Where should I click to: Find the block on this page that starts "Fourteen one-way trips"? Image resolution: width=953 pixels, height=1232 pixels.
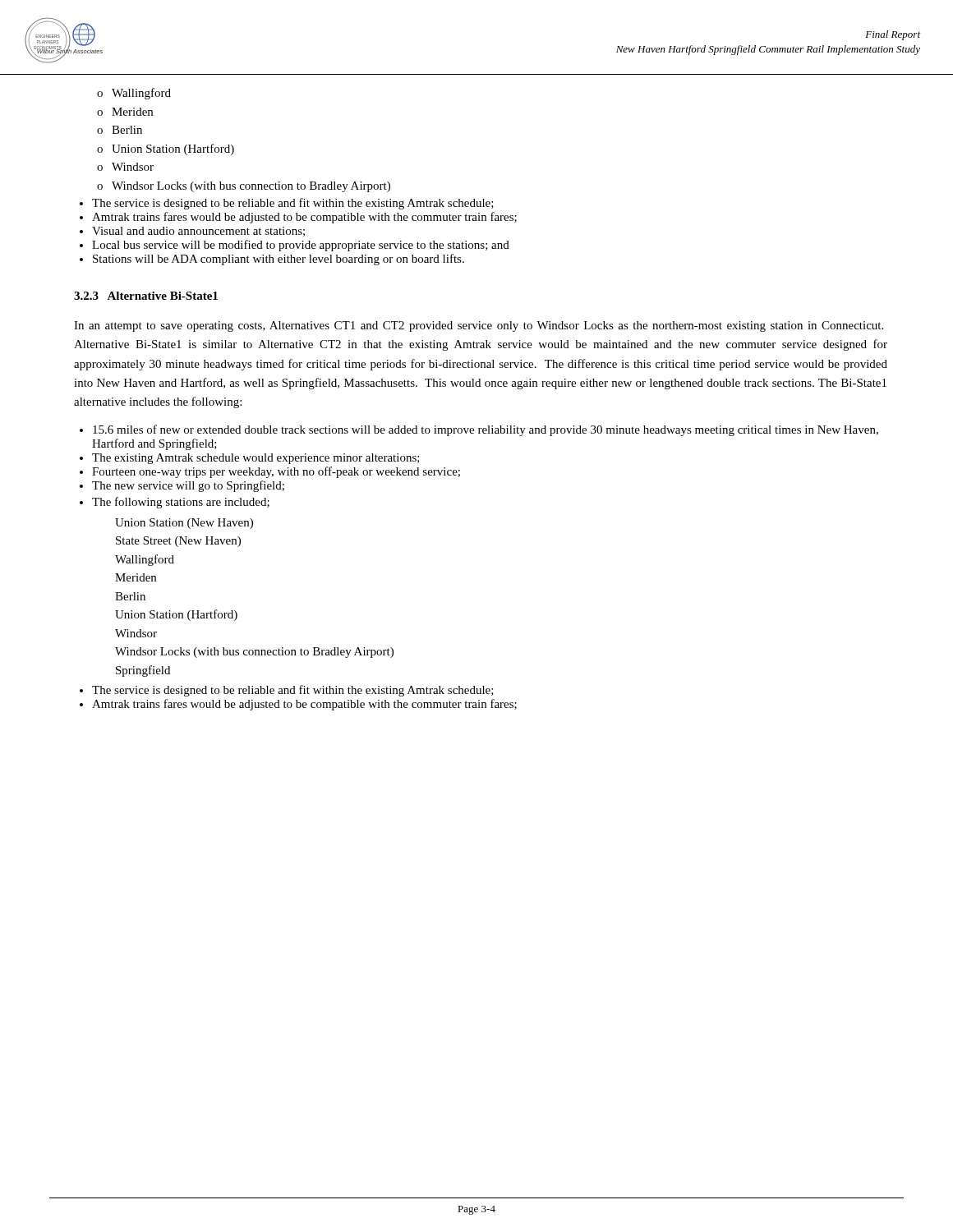(276, 472)
